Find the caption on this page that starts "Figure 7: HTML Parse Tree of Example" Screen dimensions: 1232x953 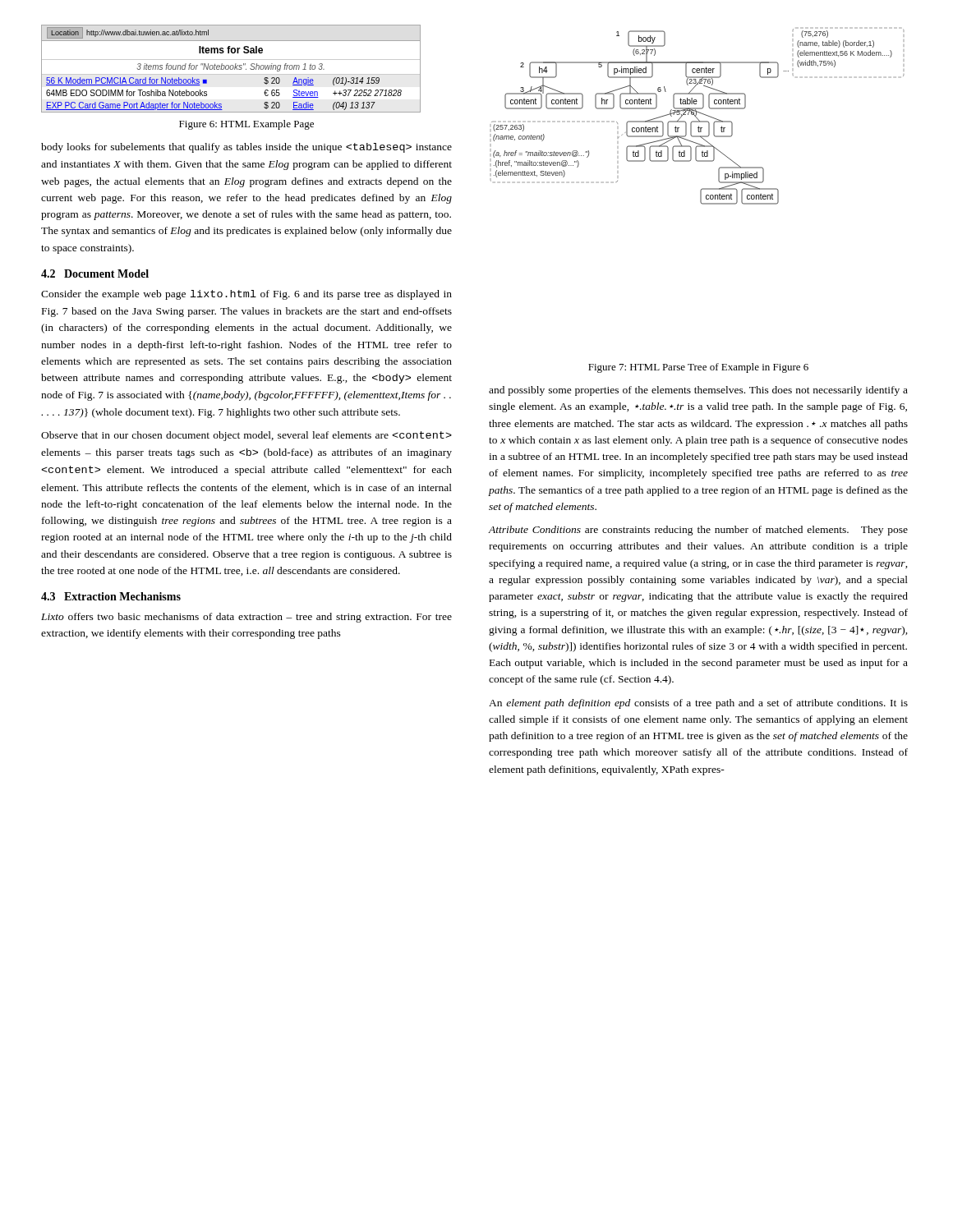coord(698,367)
